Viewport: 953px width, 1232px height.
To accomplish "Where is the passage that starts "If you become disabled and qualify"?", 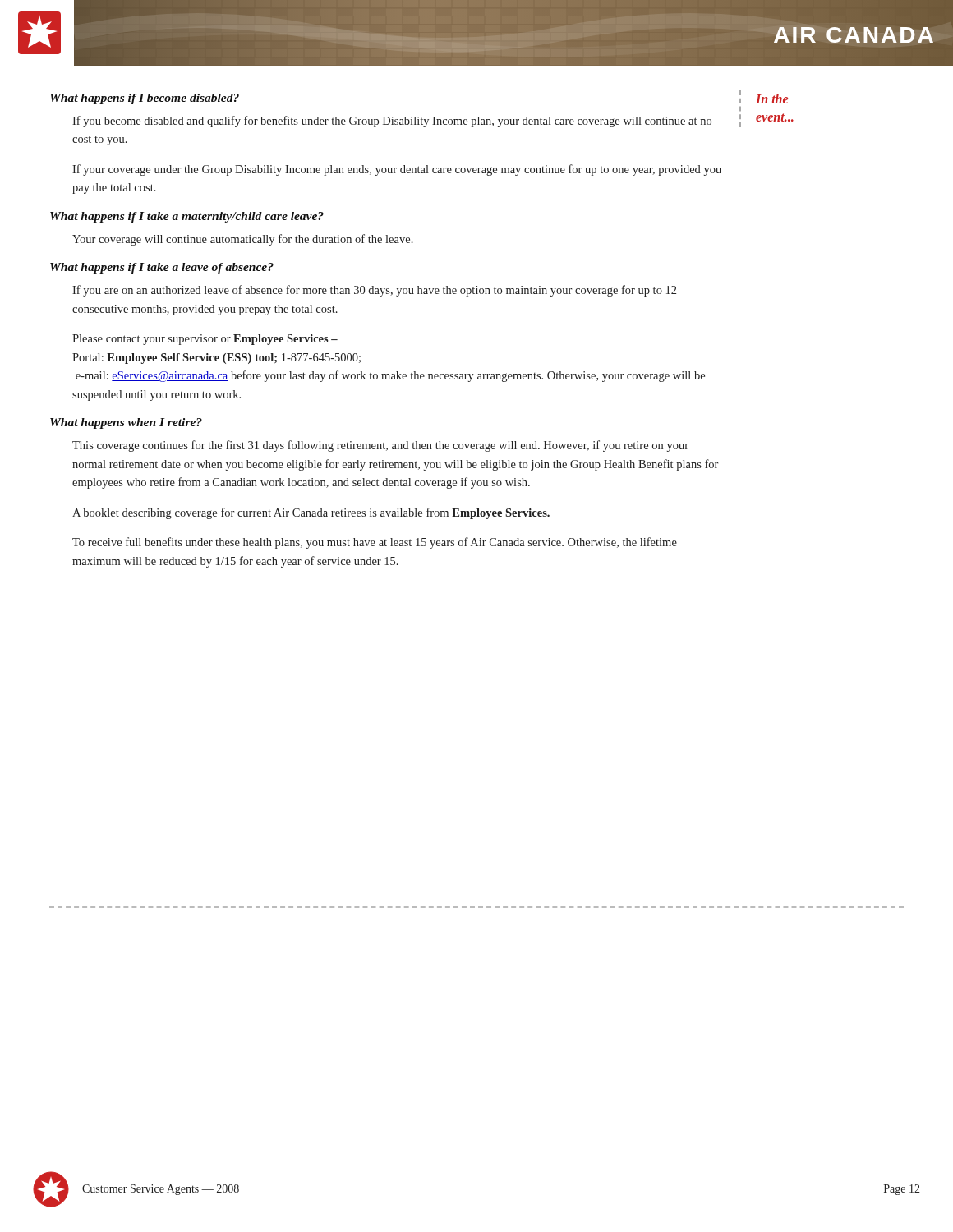I will [x=398, y=130].
